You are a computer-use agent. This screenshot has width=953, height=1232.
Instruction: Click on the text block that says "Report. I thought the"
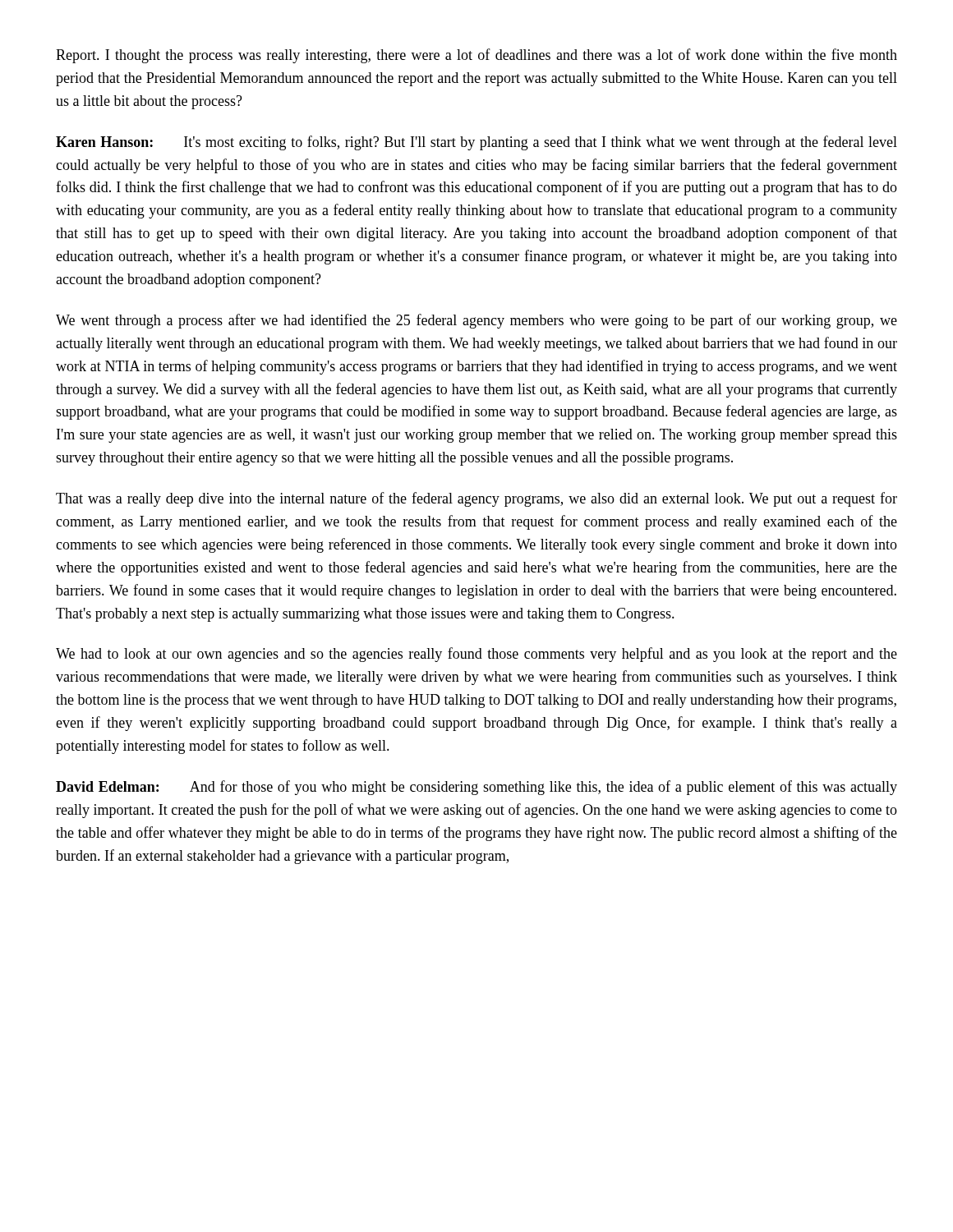pyautogui.click(x=476, y=78)
